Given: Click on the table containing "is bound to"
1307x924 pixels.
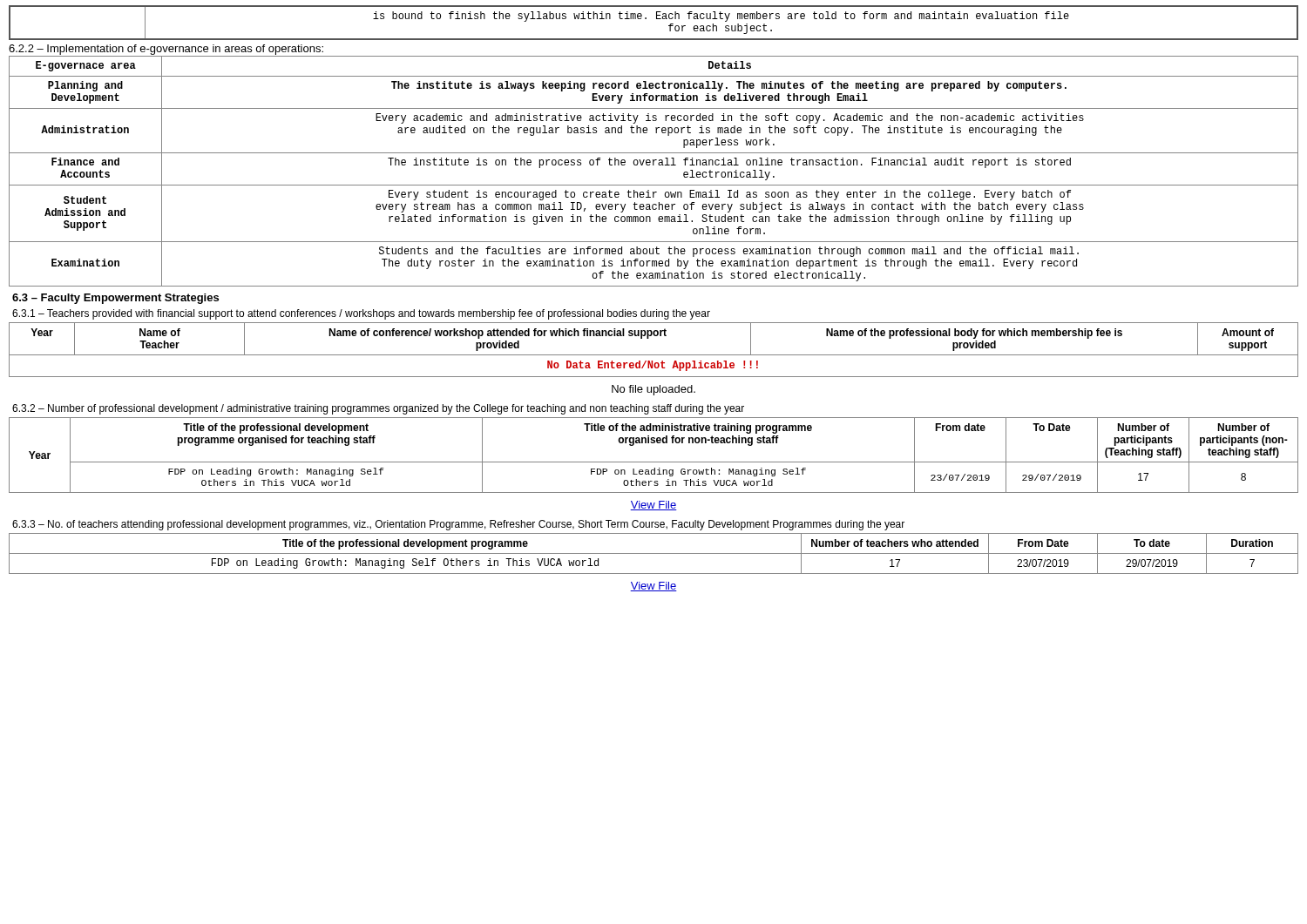Looking at the screenshot, I should 654,23.
